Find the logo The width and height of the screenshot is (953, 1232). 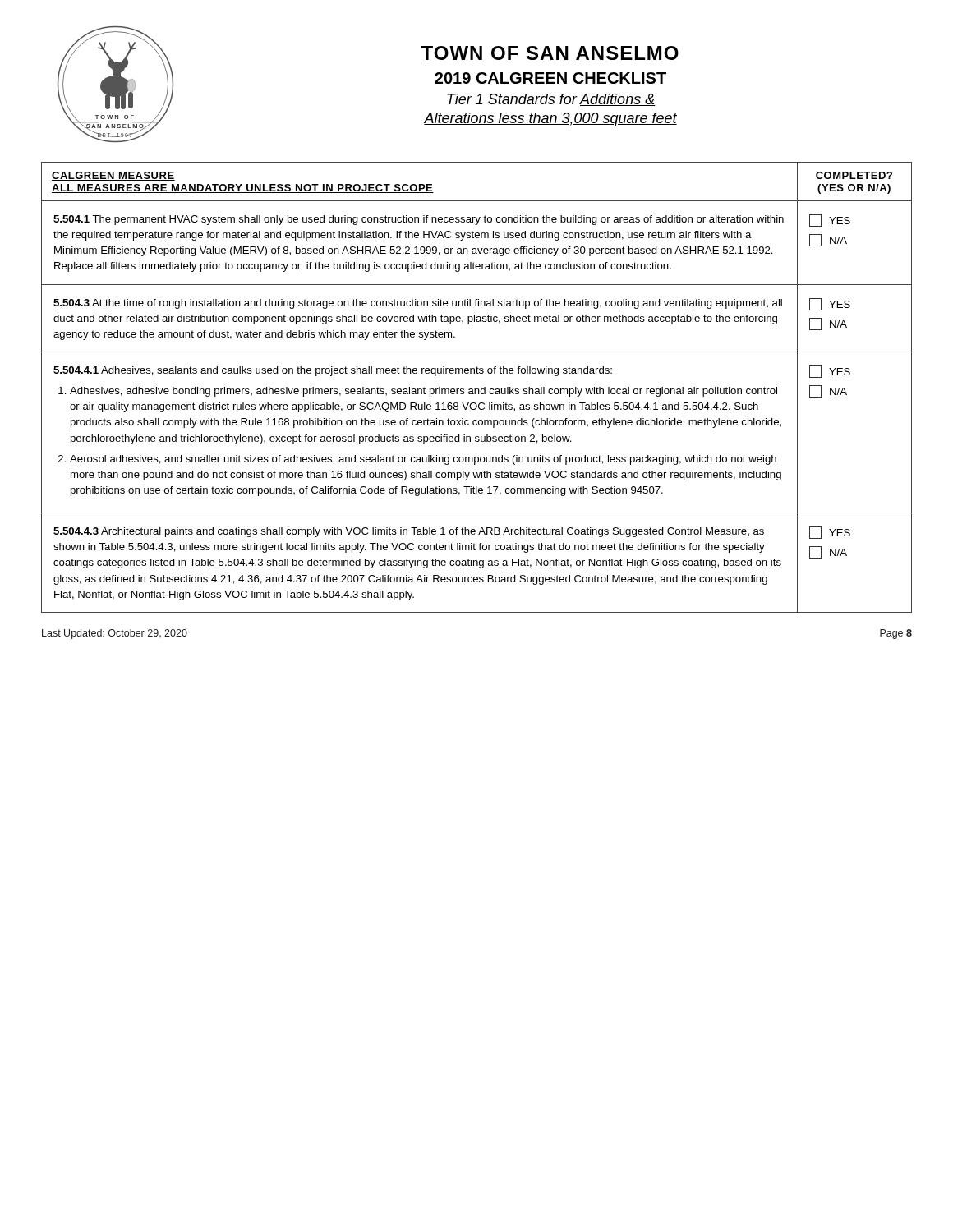[115, 84]
